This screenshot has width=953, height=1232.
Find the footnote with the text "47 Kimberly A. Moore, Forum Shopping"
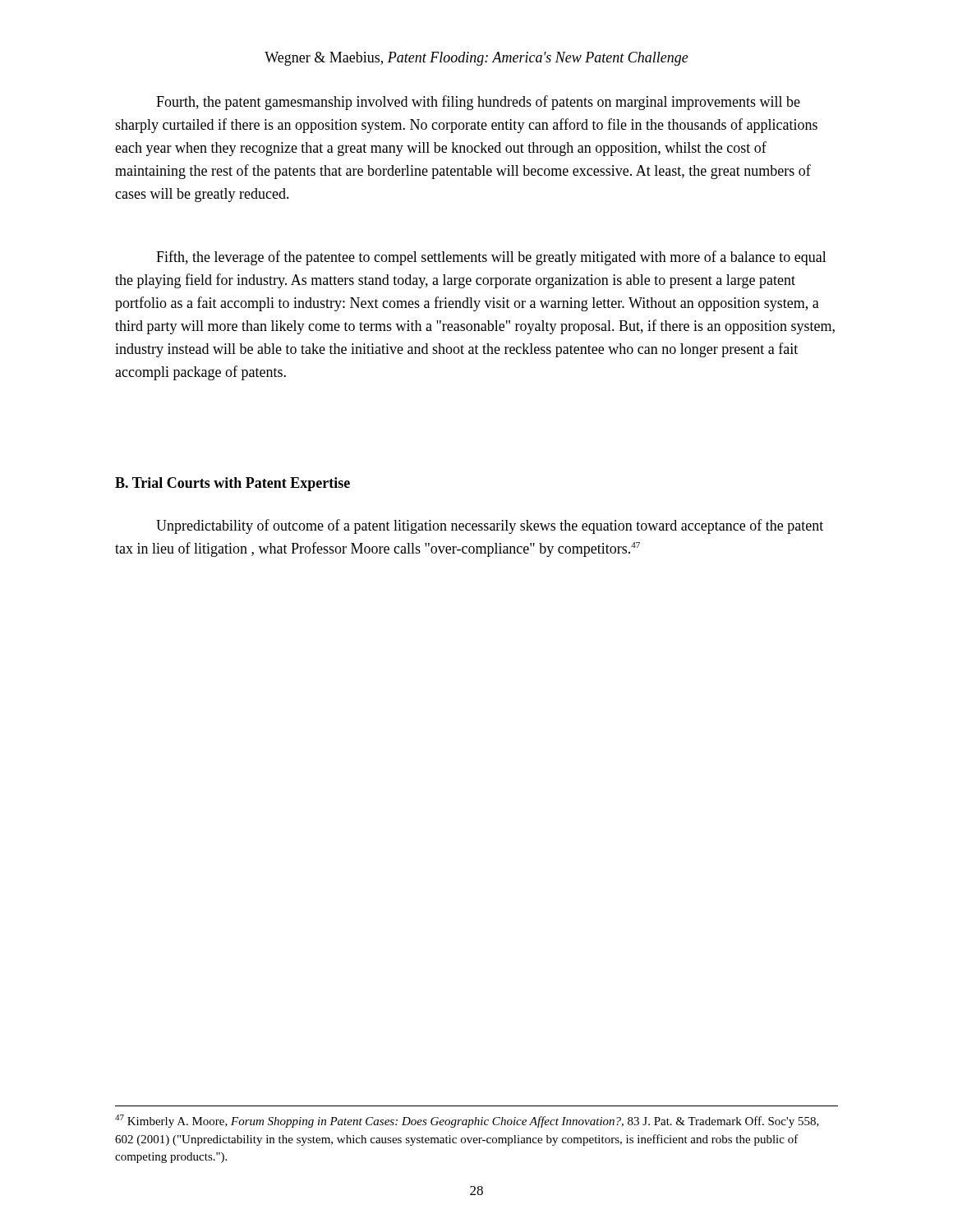point(476,1139)
